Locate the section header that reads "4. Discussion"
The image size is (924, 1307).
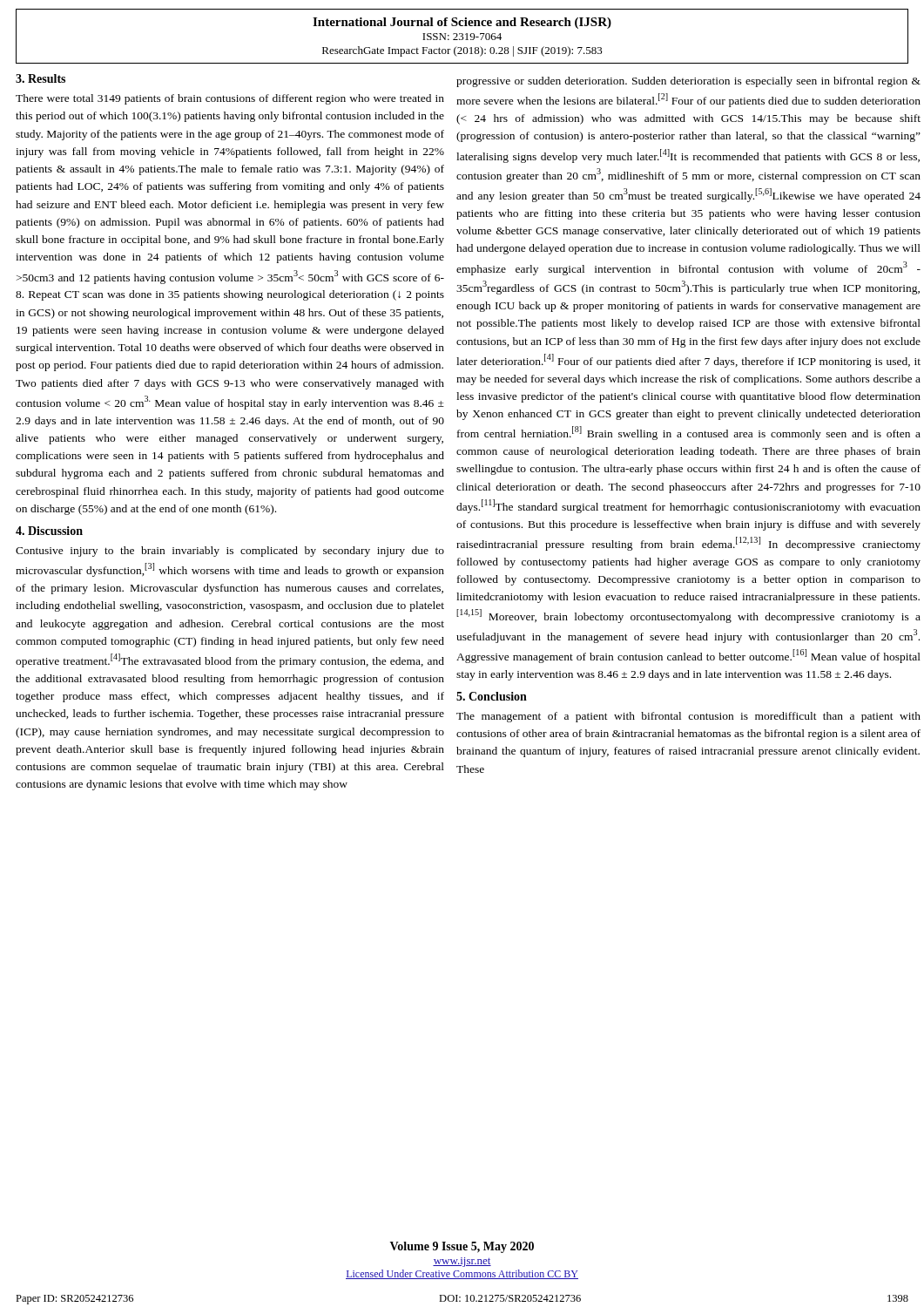pyautogui.click(x=49, y=531)
